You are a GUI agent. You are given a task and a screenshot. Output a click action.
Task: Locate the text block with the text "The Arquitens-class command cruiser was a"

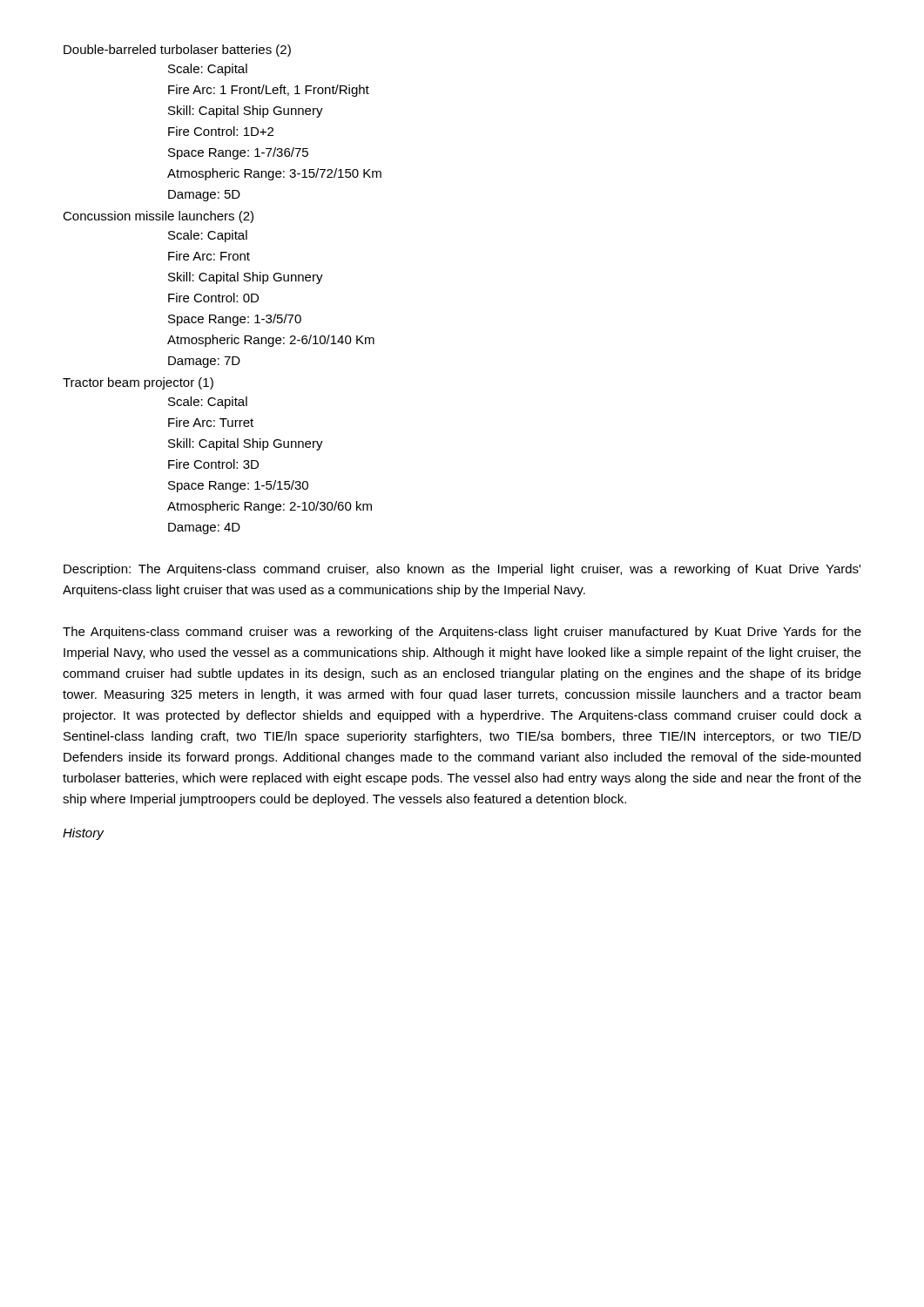462,715
